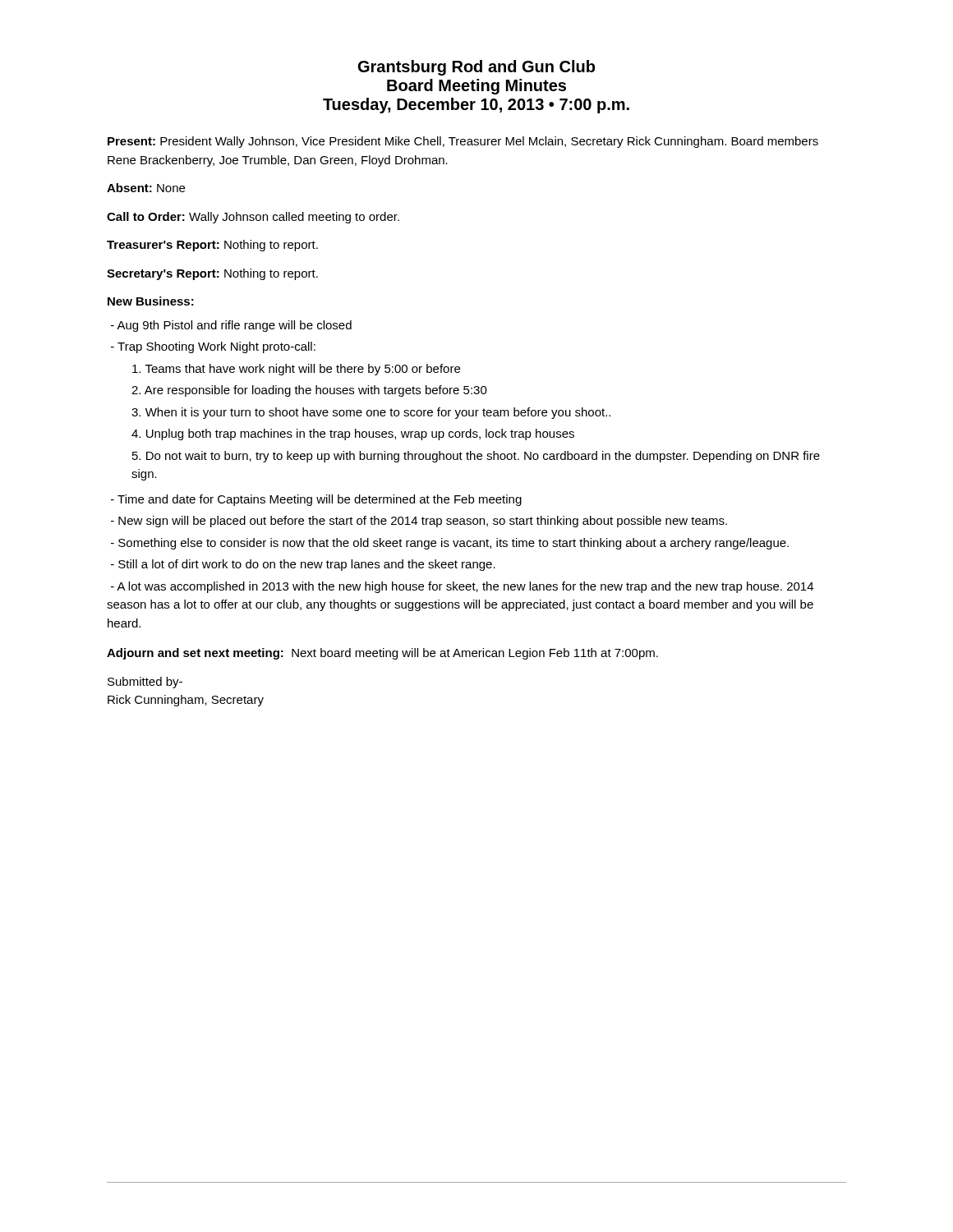Find the list item with the text "Teams that have work"
953x1232 pixels.
pyautogui.click(x=296, y=368)
